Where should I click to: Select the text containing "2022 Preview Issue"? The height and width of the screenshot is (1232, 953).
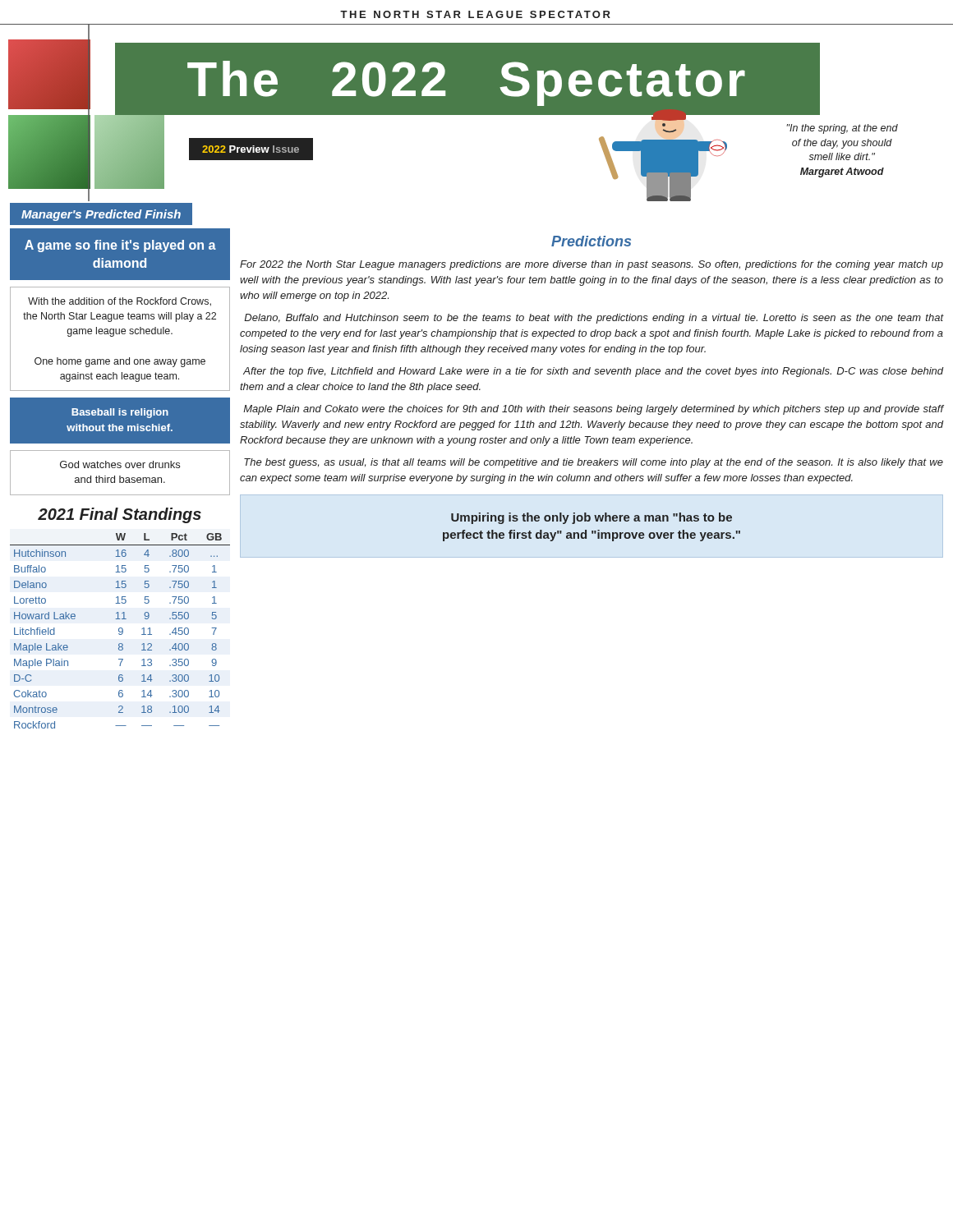[x=251, y=149]
